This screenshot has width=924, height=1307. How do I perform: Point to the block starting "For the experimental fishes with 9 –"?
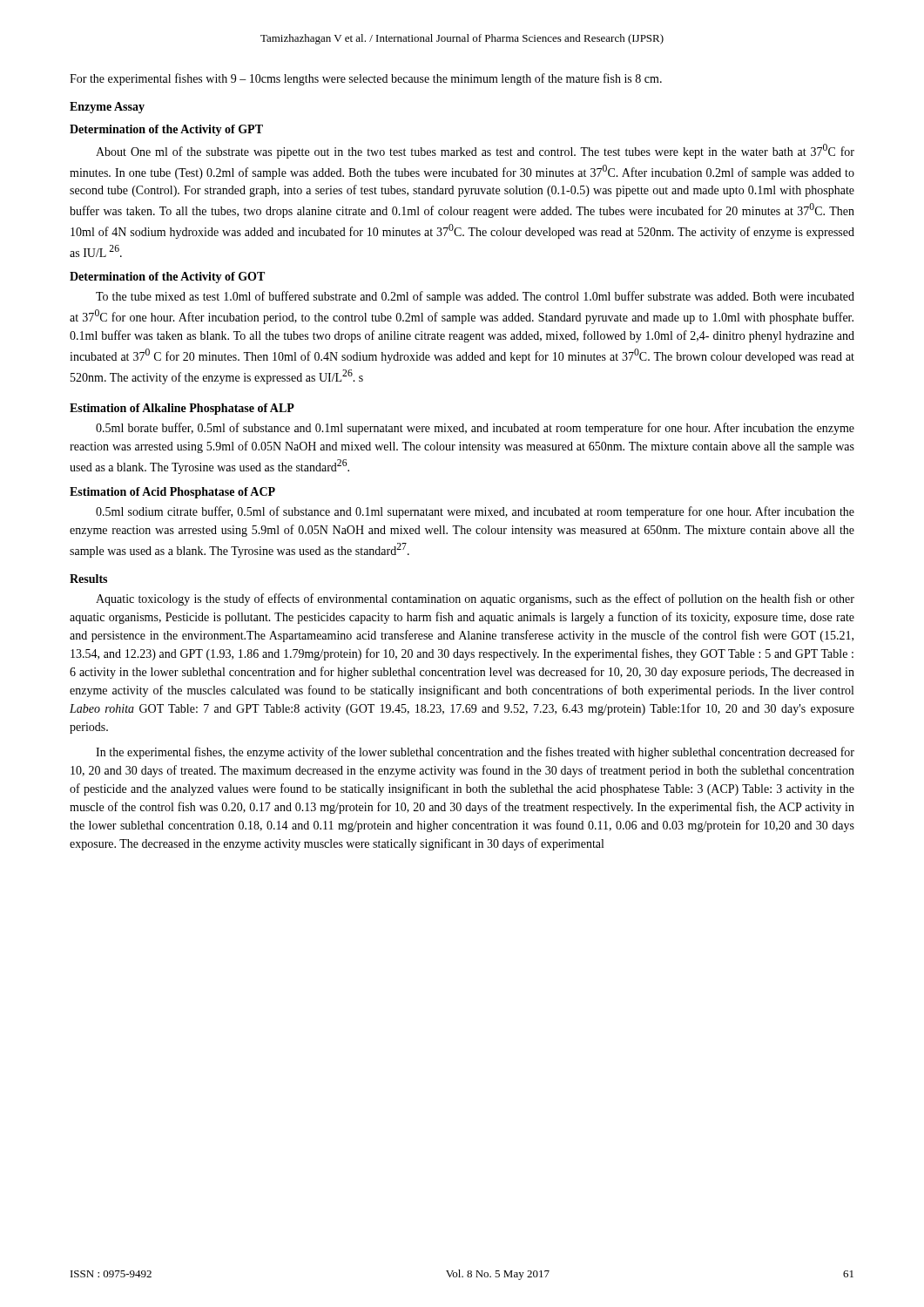pyautogui.click(x=462, y=79)
